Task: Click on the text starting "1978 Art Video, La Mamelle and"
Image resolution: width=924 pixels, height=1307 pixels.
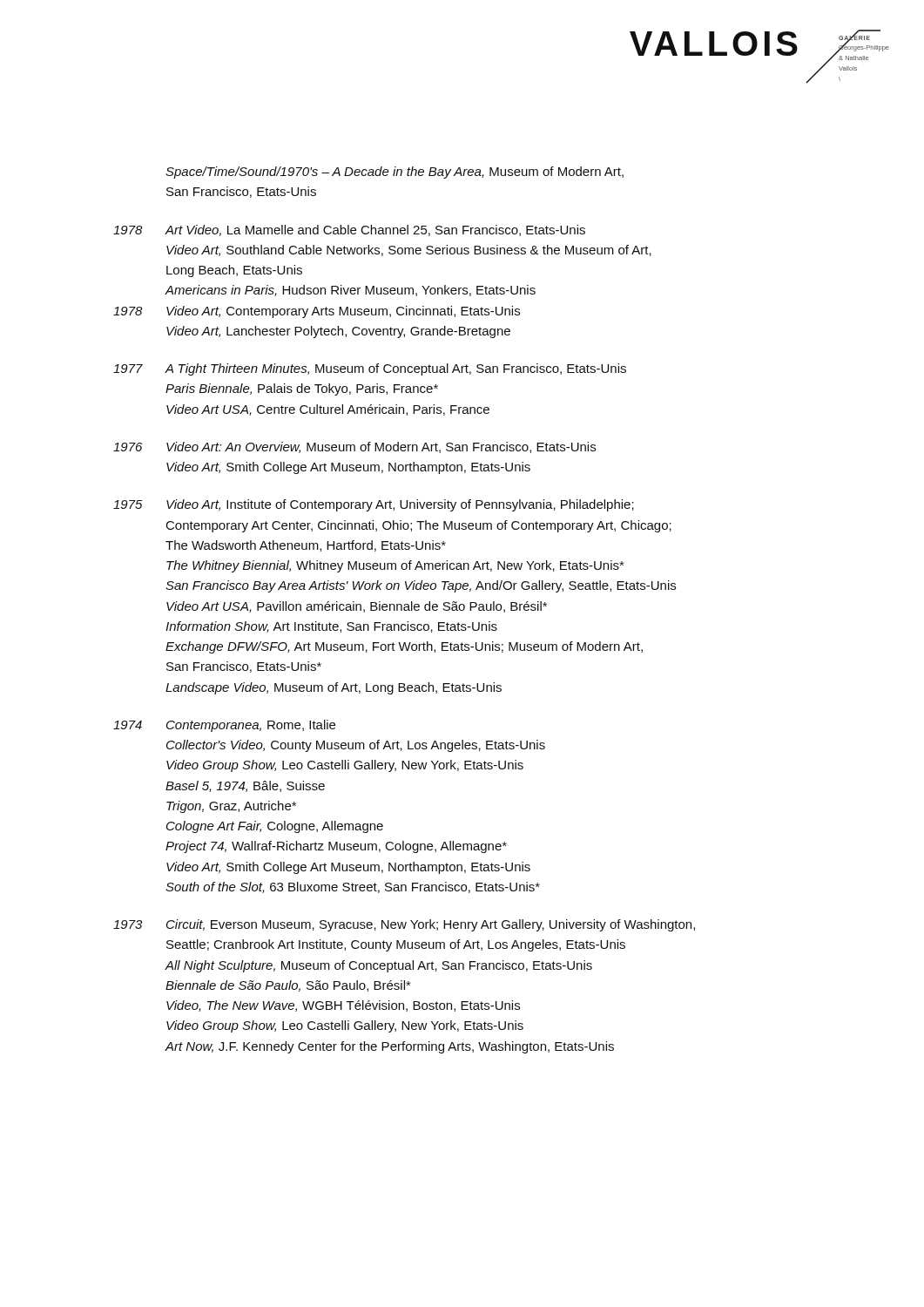Action: pyautogui.click(x=383, y=260)
